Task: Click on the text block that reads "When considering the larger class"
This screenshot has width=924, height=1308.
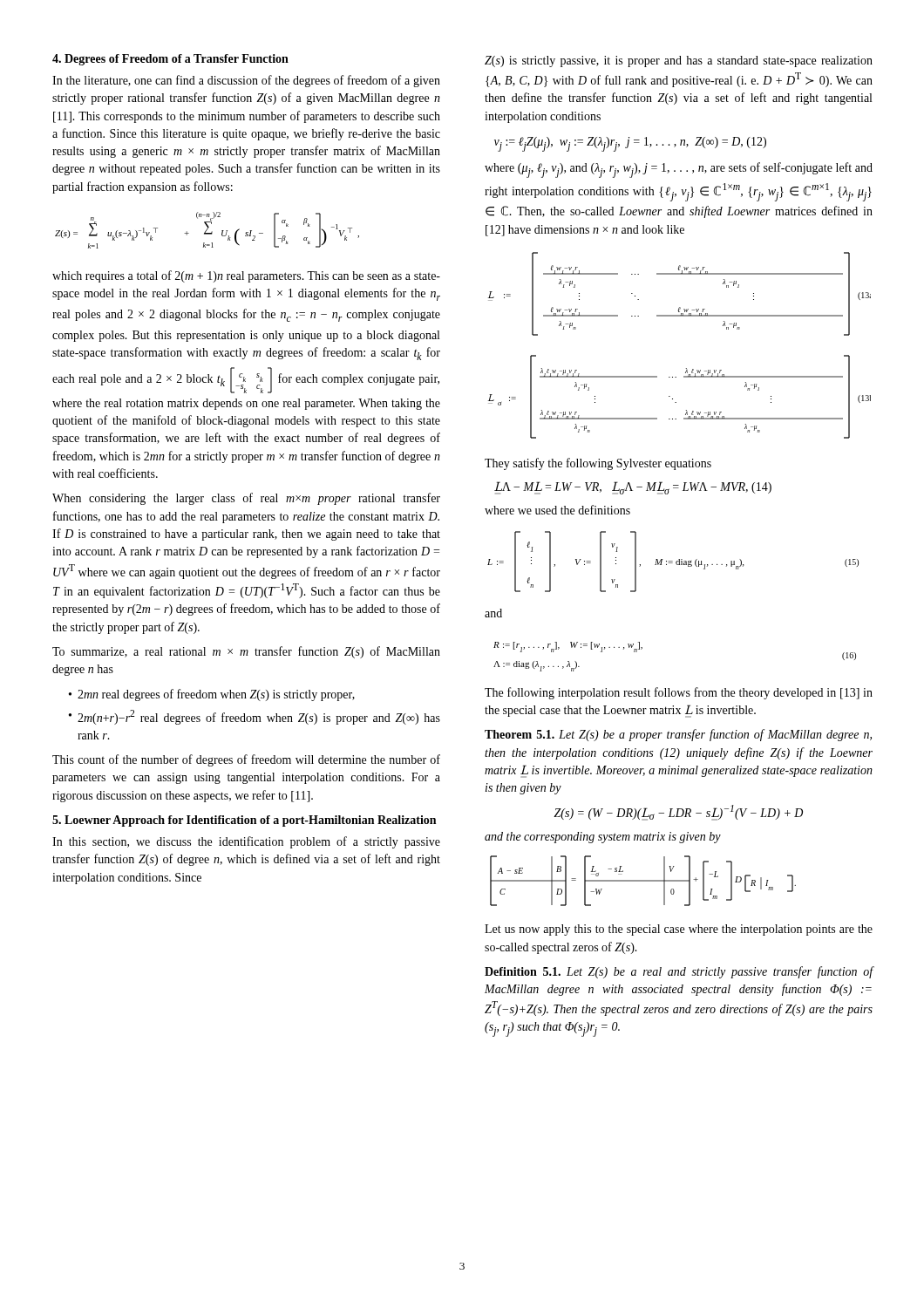Action: tap(246, 563)
